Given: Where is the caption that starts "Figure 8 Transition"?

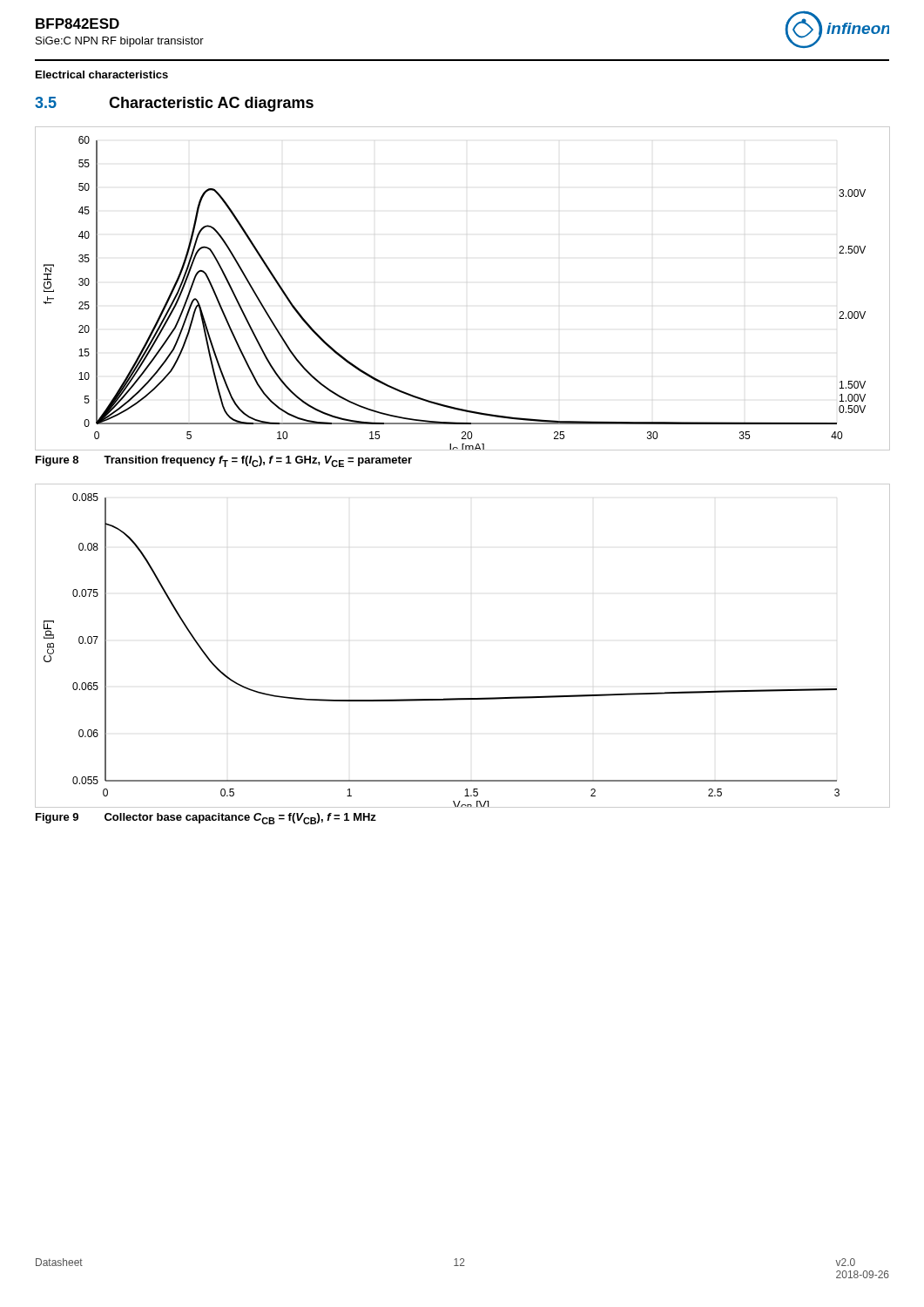Looking at the screenshot, I should pyautogui.click(x=223, y=461).
